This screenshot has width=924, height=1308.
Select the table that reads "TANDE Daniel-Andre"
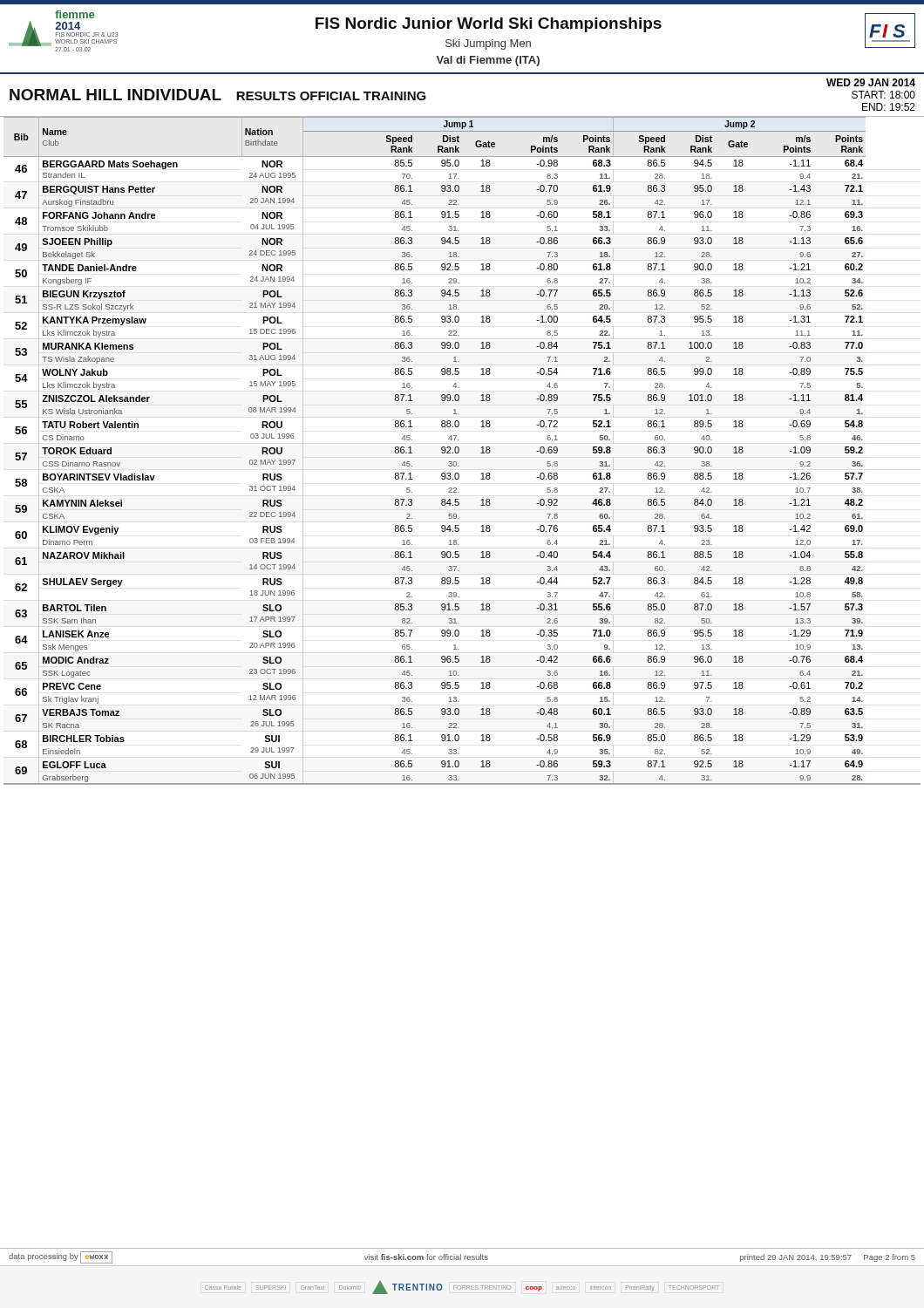coord(462,451)
